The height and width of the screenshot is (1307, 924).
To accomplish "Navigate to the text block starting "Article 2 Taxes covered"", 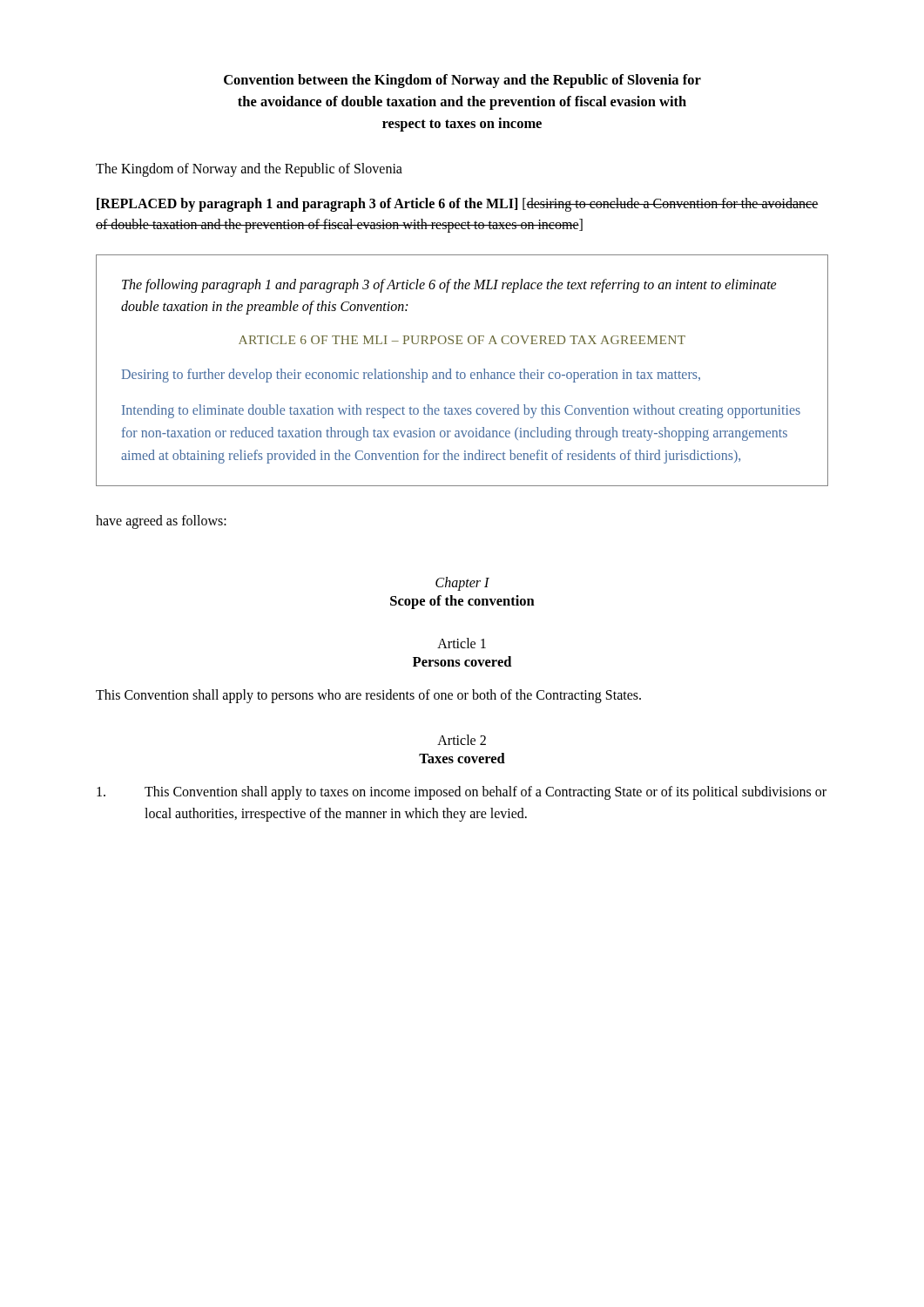I will click(x=462, y=750).
